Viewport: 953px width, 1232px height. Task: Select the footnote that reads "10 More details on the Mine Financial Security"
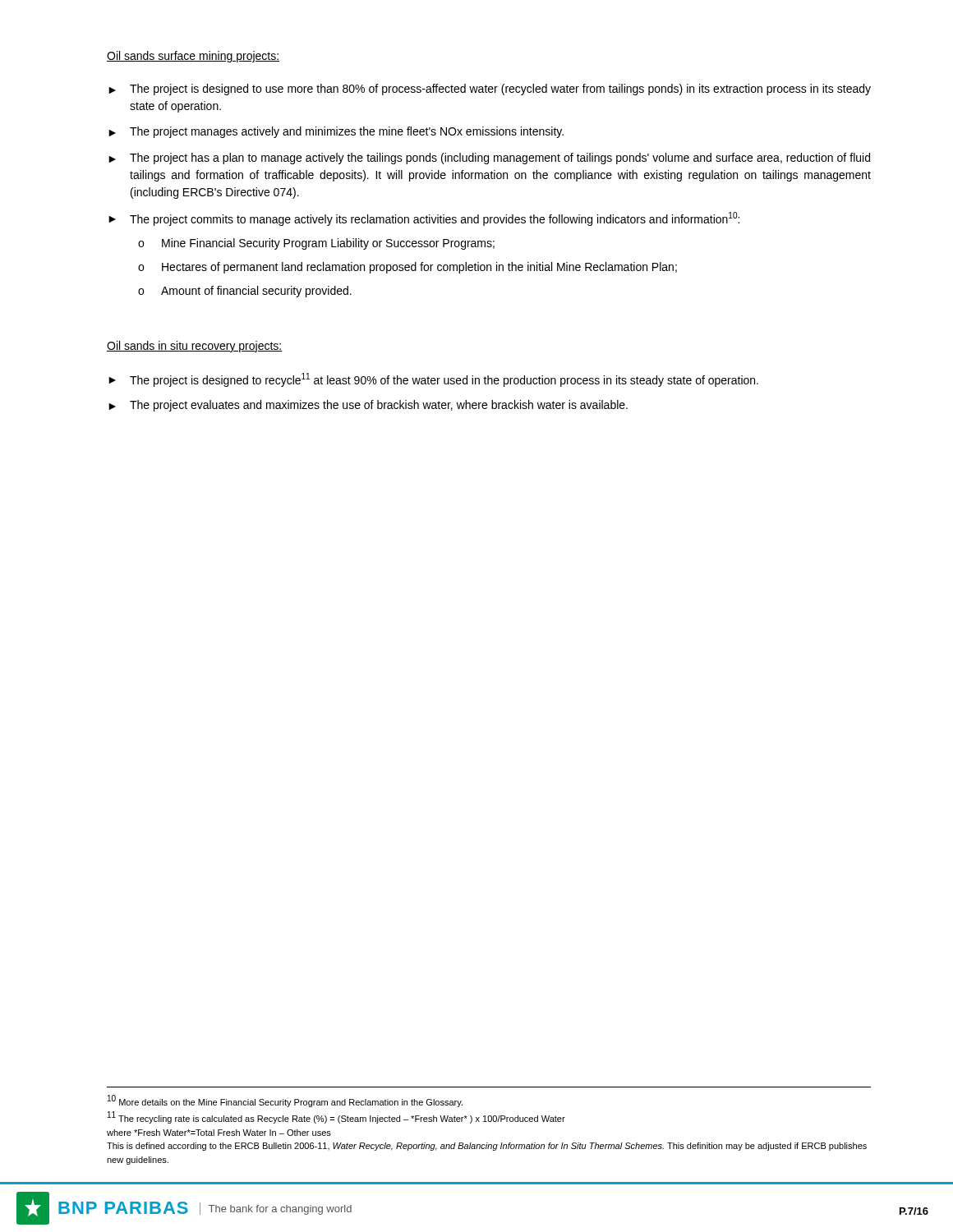pos(487,1129)
